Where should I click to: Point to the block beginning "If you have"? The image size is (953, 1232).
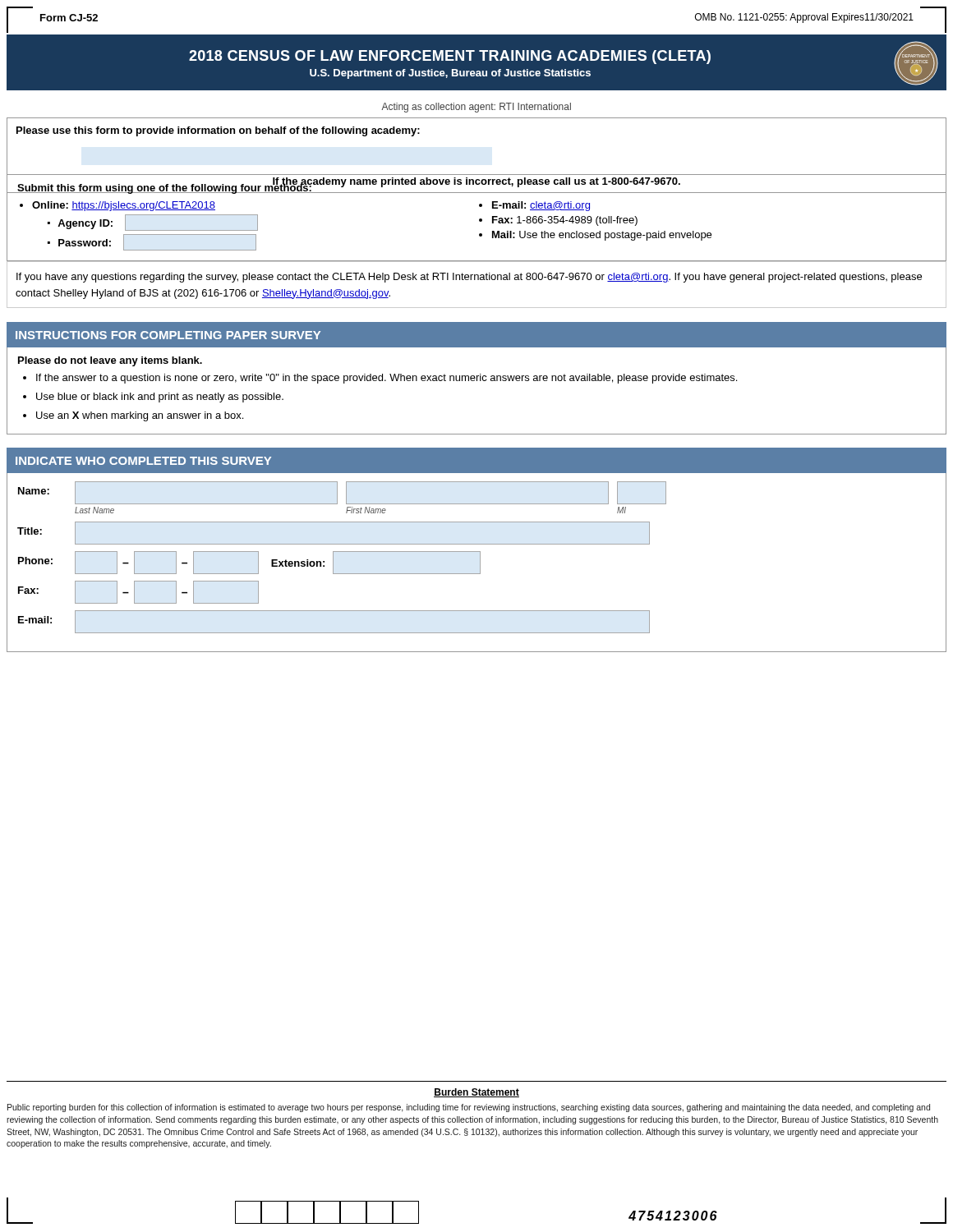(x=469, y=284)
